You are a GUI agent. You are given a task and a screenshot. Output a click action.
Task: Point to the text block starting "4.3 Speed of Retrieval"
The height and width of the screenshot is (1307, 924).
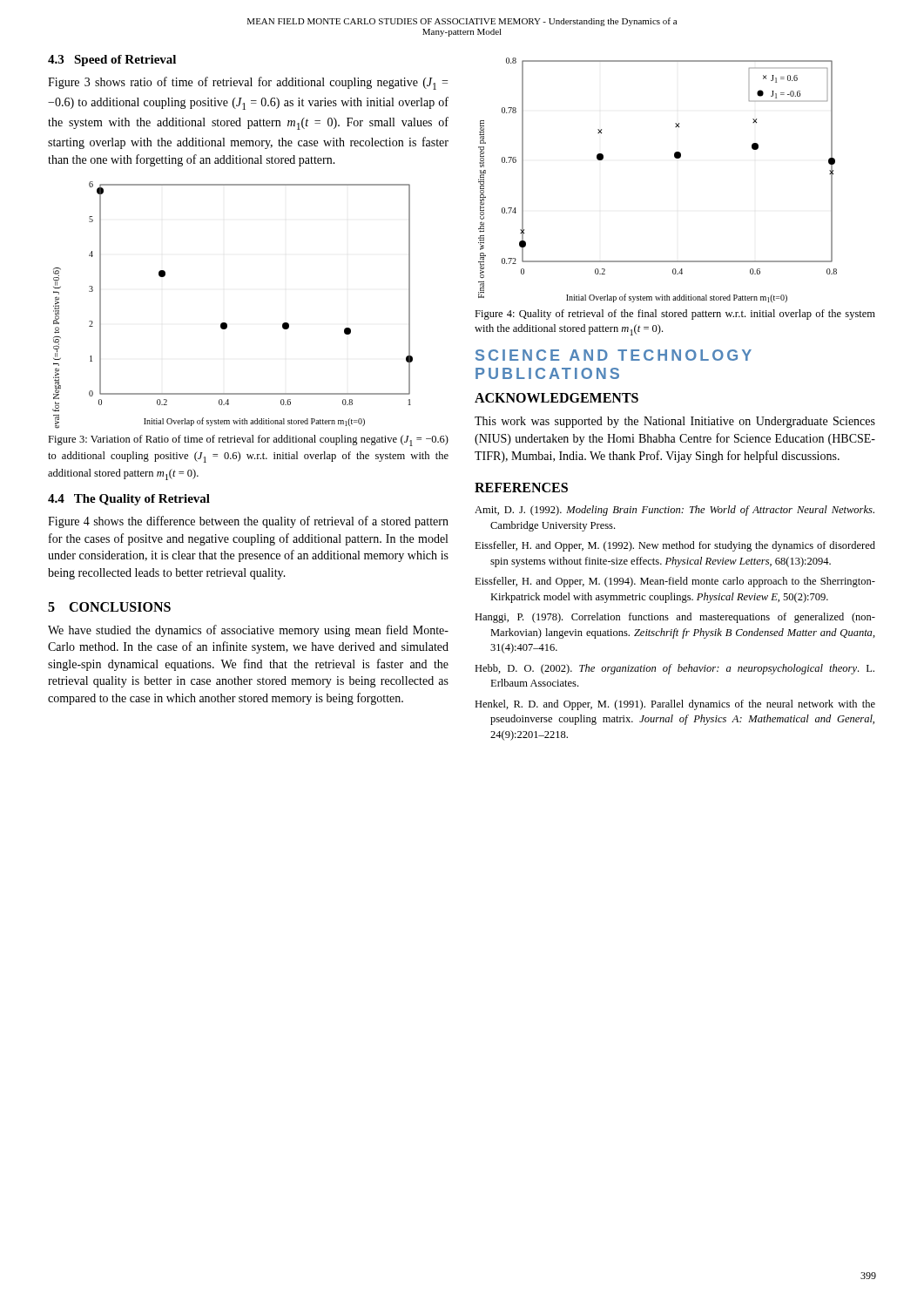(x=112, y=61)
